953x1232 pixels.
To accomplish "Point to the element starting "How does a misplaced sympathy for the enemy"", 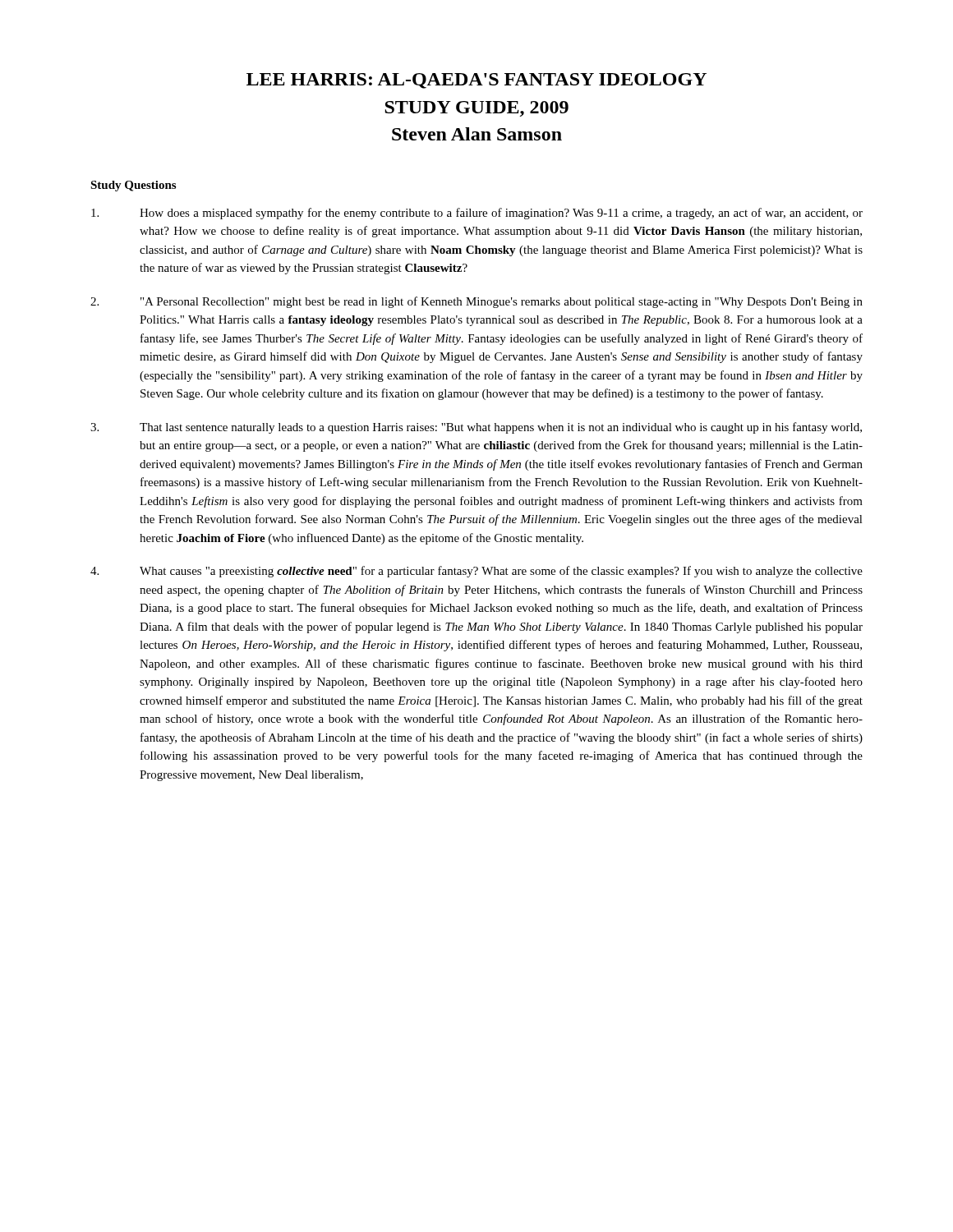I will click(x=476, y=240).
